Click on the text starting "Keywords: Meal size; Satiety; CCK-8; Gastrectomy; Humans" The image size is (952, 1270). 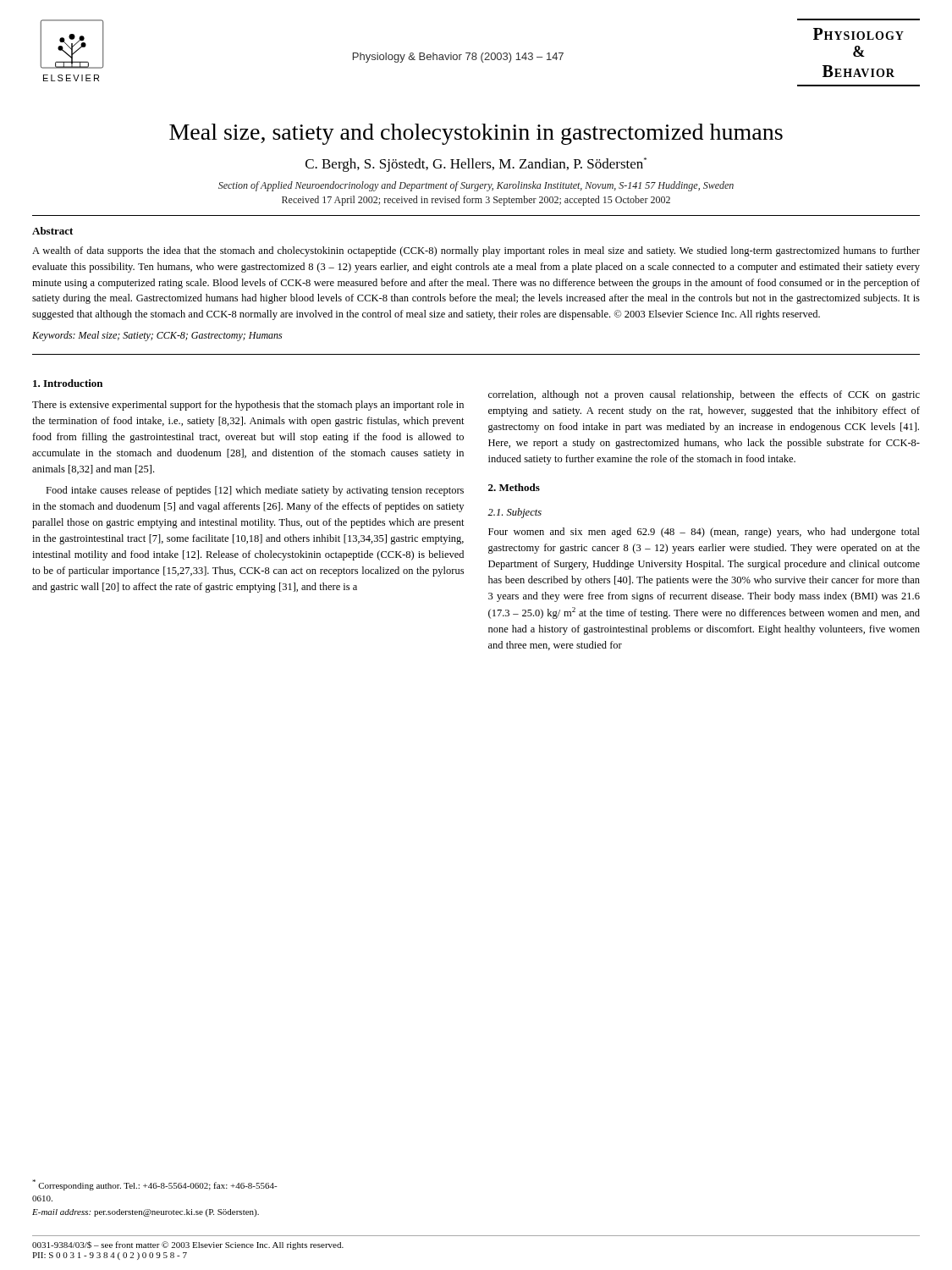pos(157,335)
